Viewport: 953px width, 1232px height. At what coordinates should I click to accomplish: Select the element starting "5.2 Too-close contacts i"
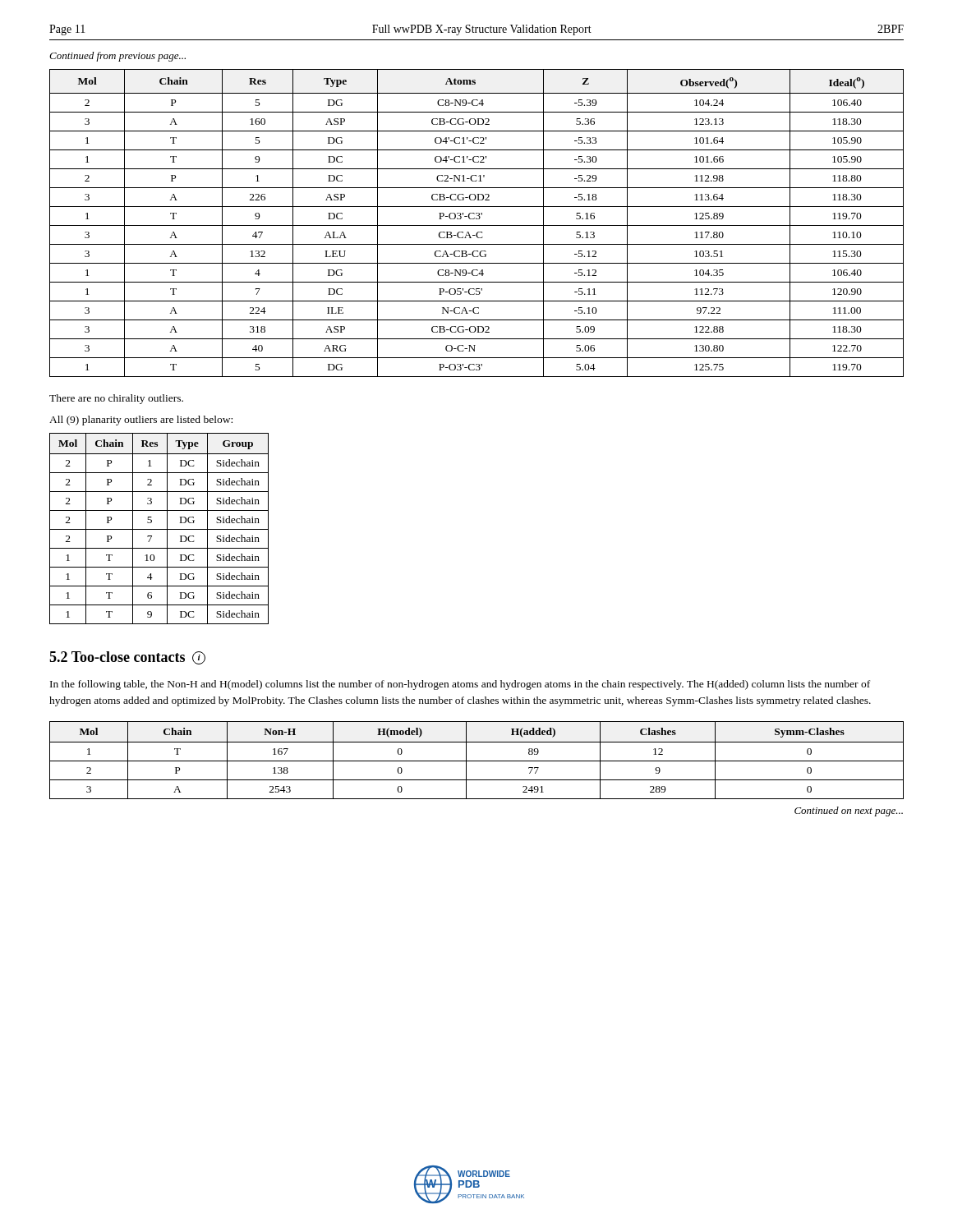point(127,657)
